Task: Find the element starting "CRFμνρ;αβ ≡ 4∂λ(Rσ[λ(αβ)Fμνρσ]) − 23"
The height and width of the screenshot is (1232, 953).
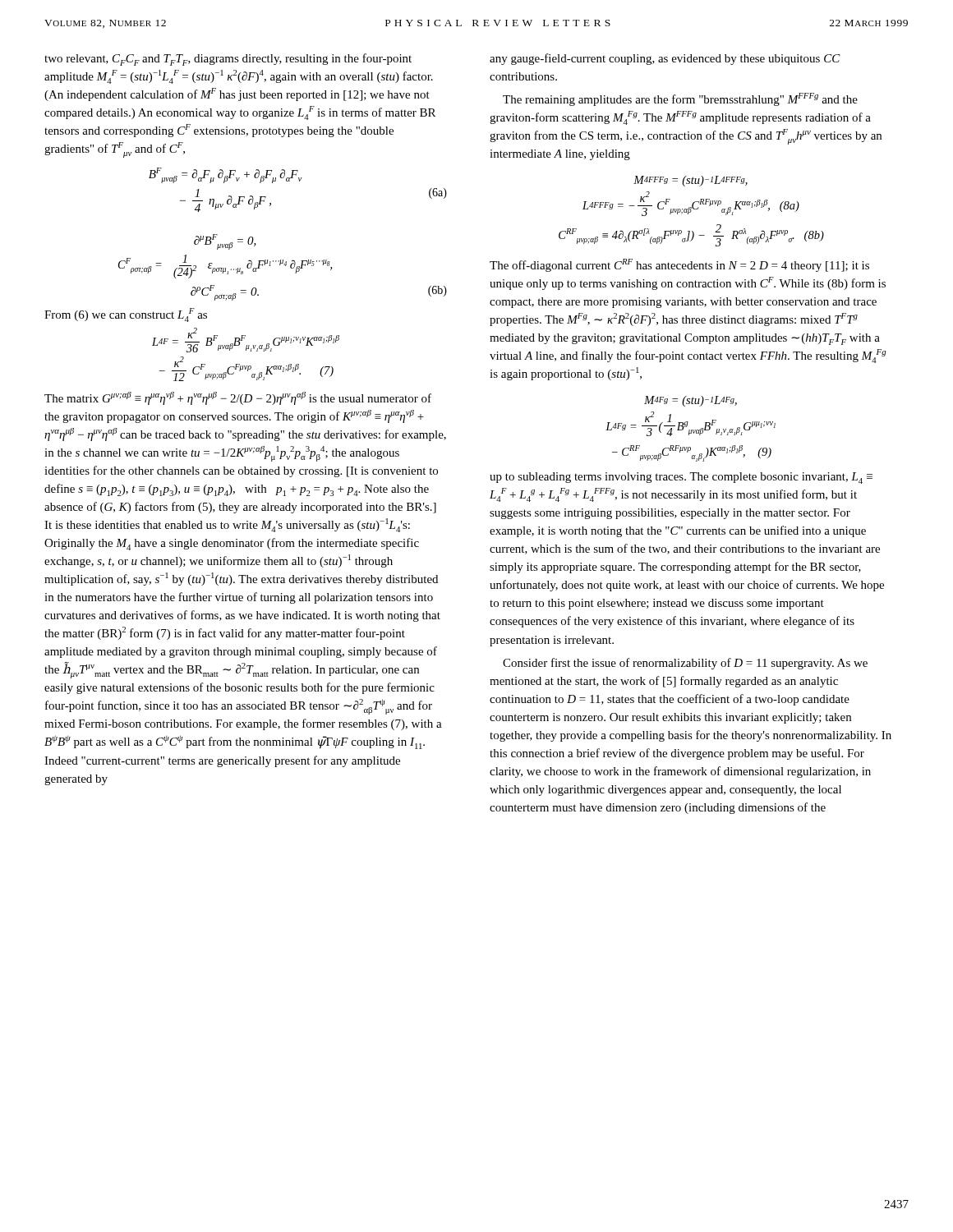Action: coord(691,236)
